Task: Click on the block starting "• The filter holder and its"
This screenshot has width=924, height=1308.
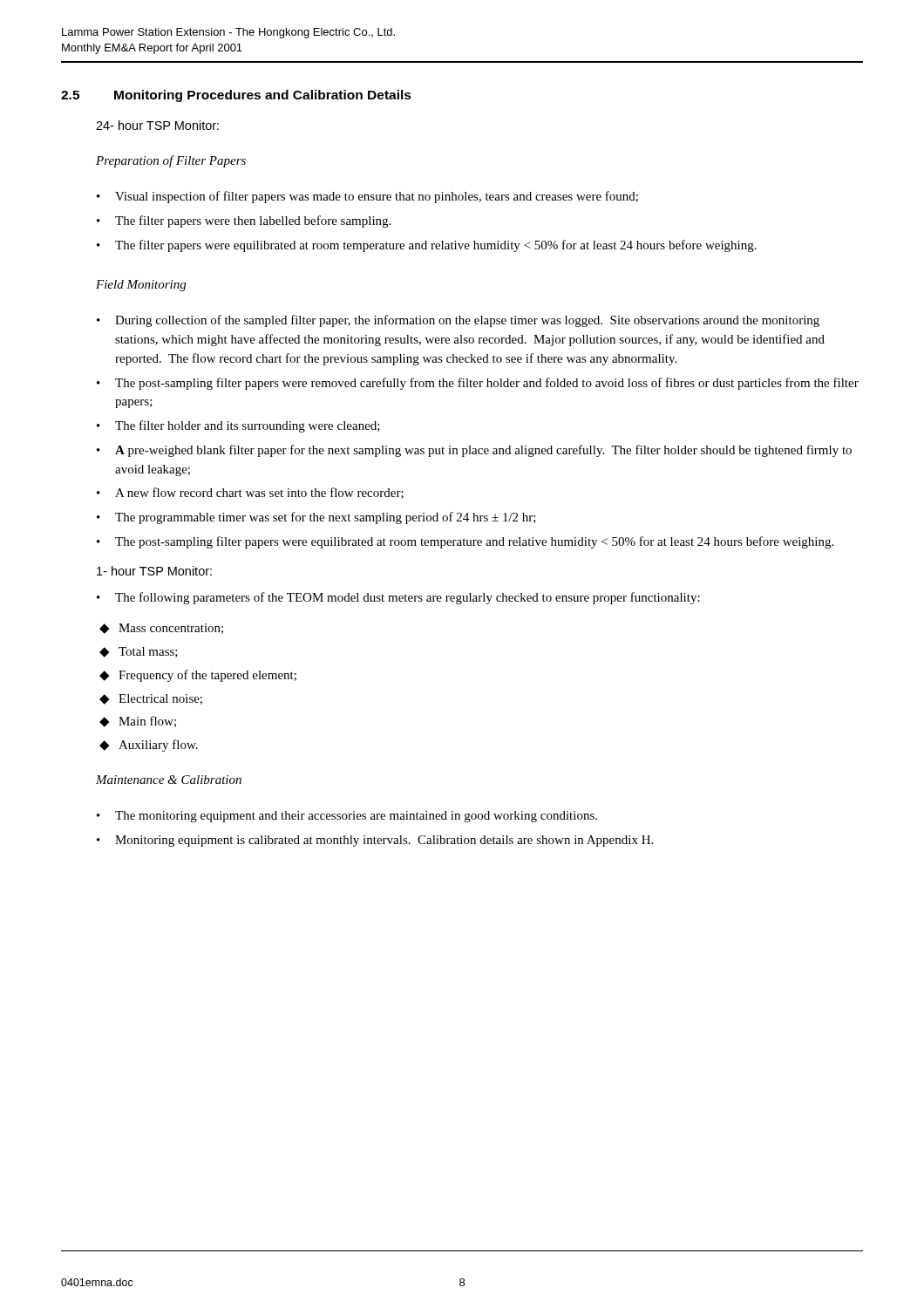Action: point(238,426)
